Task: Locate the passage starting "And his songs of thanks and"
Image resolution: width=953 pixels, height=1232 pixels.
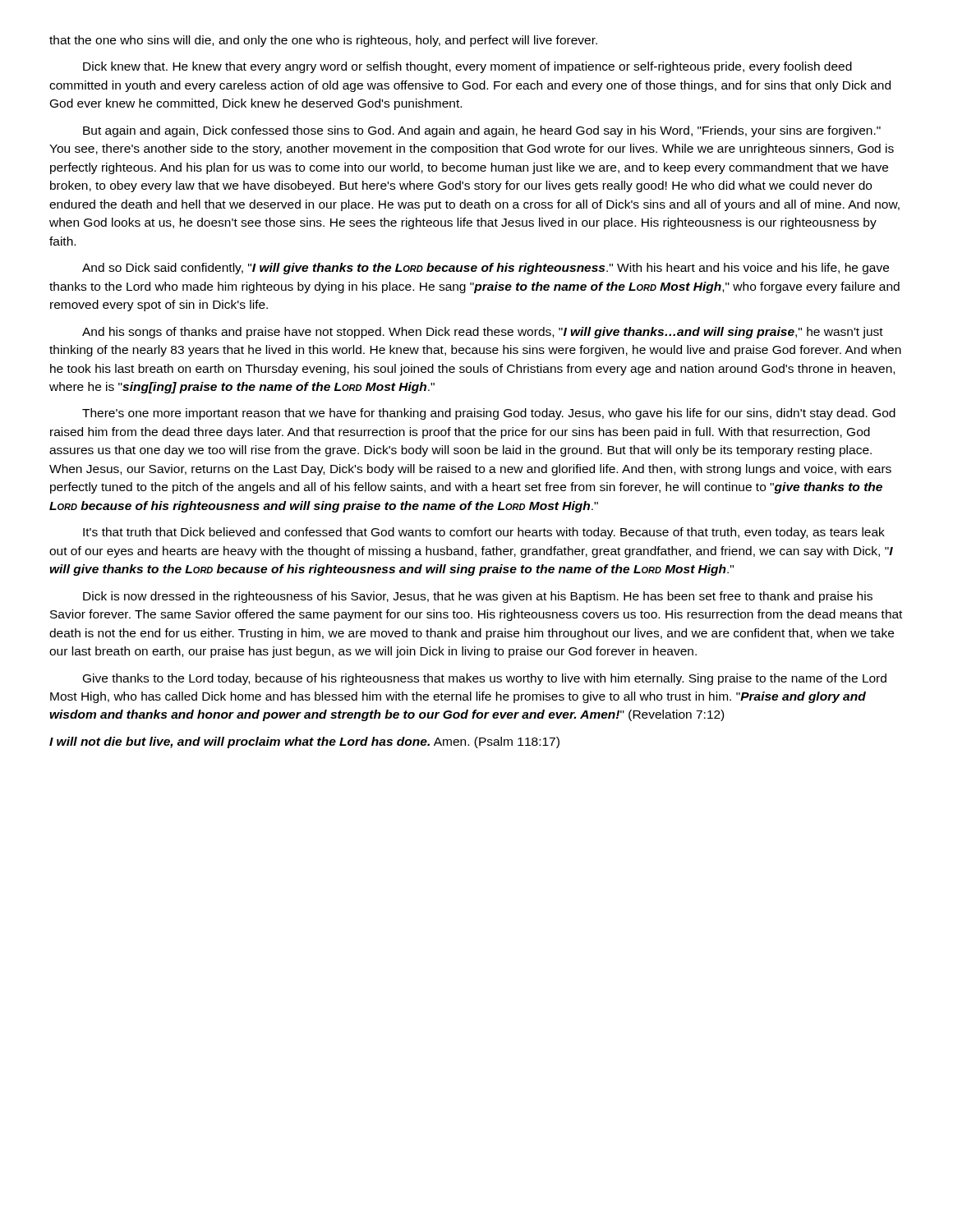Action: click(476, 359)
